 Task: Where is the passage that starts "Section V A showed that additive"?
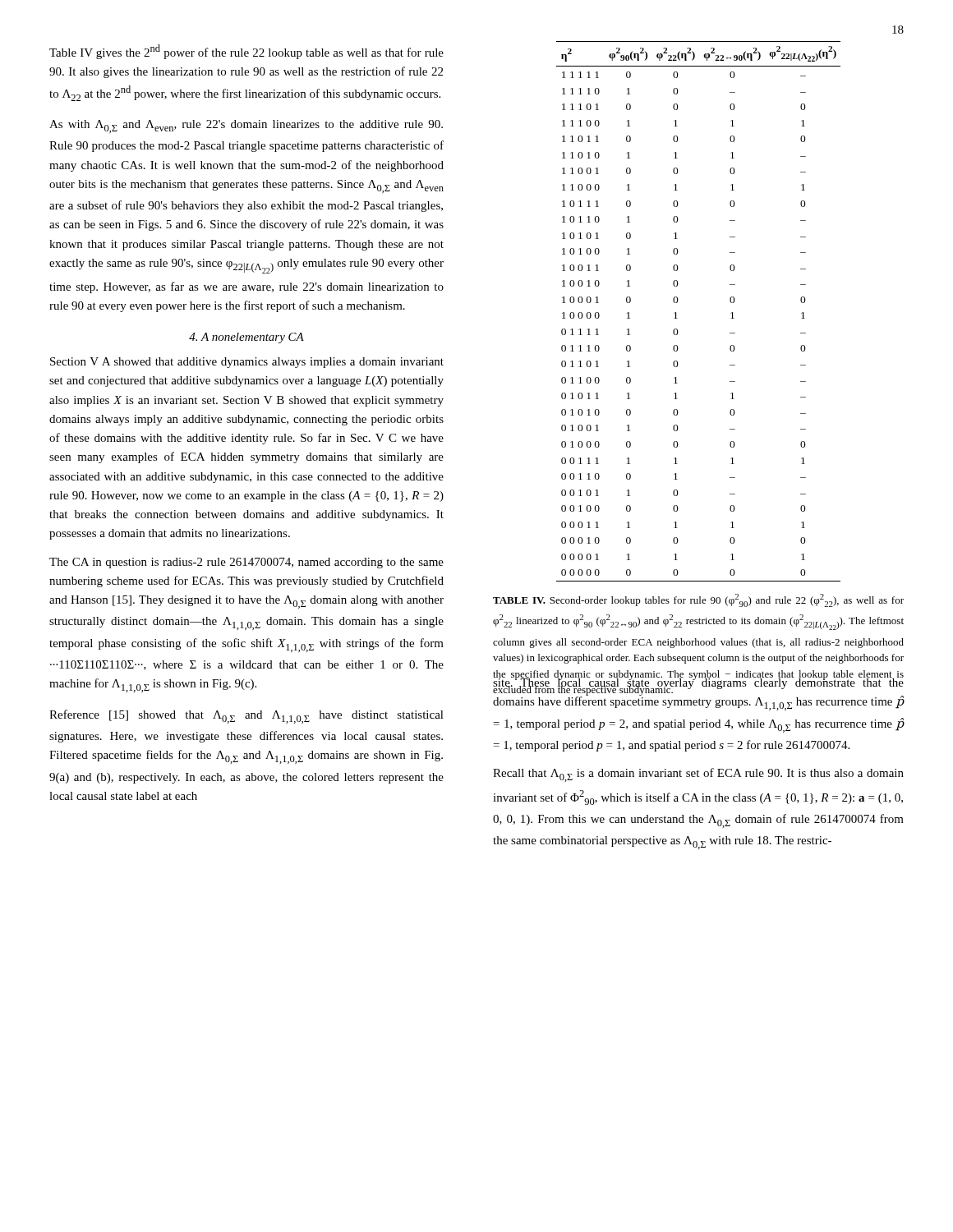click(x=246, y=447)
